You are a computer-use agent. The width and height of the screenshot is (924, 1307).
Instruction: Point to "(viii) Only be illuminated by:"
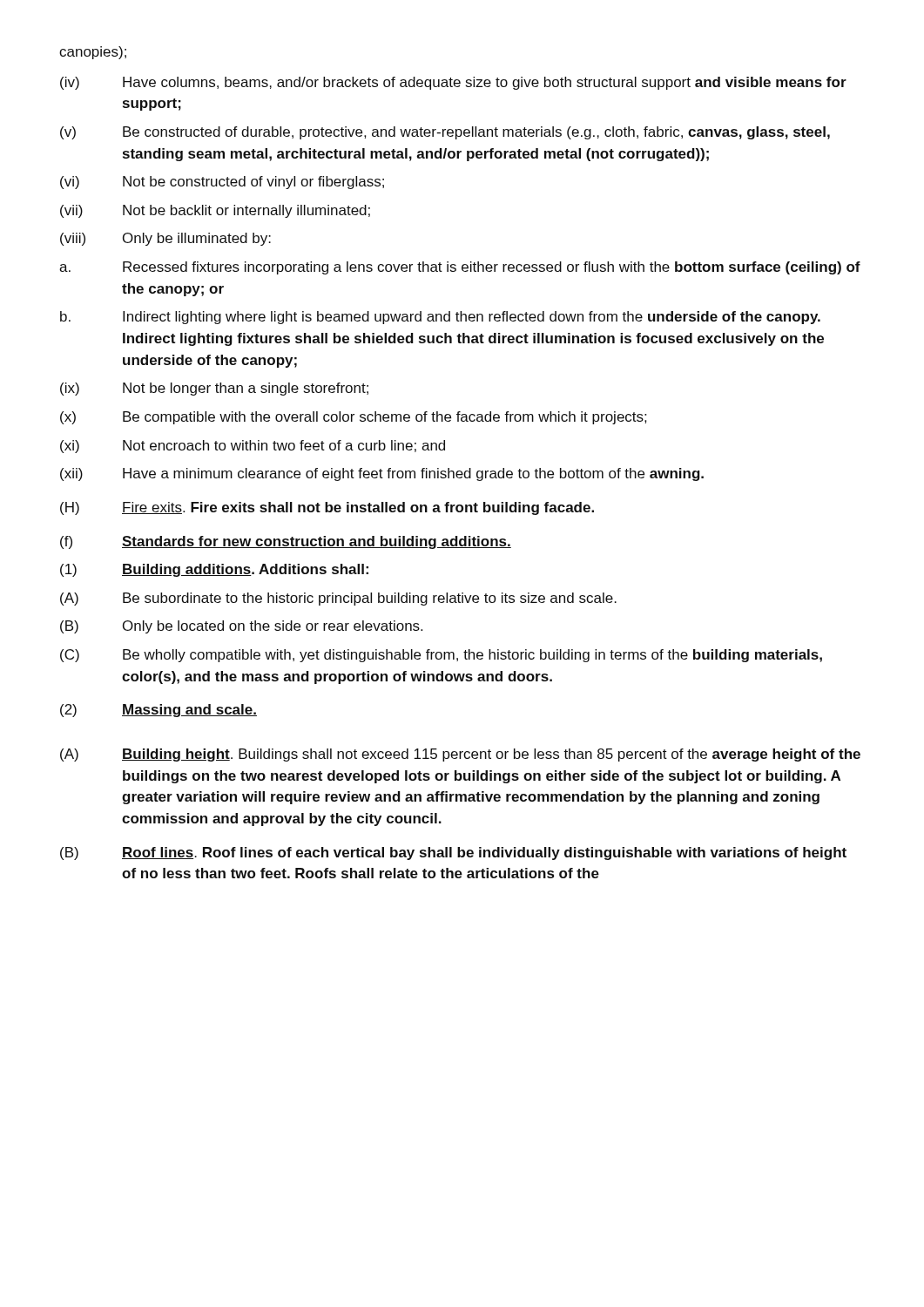[x=165, y=239]
